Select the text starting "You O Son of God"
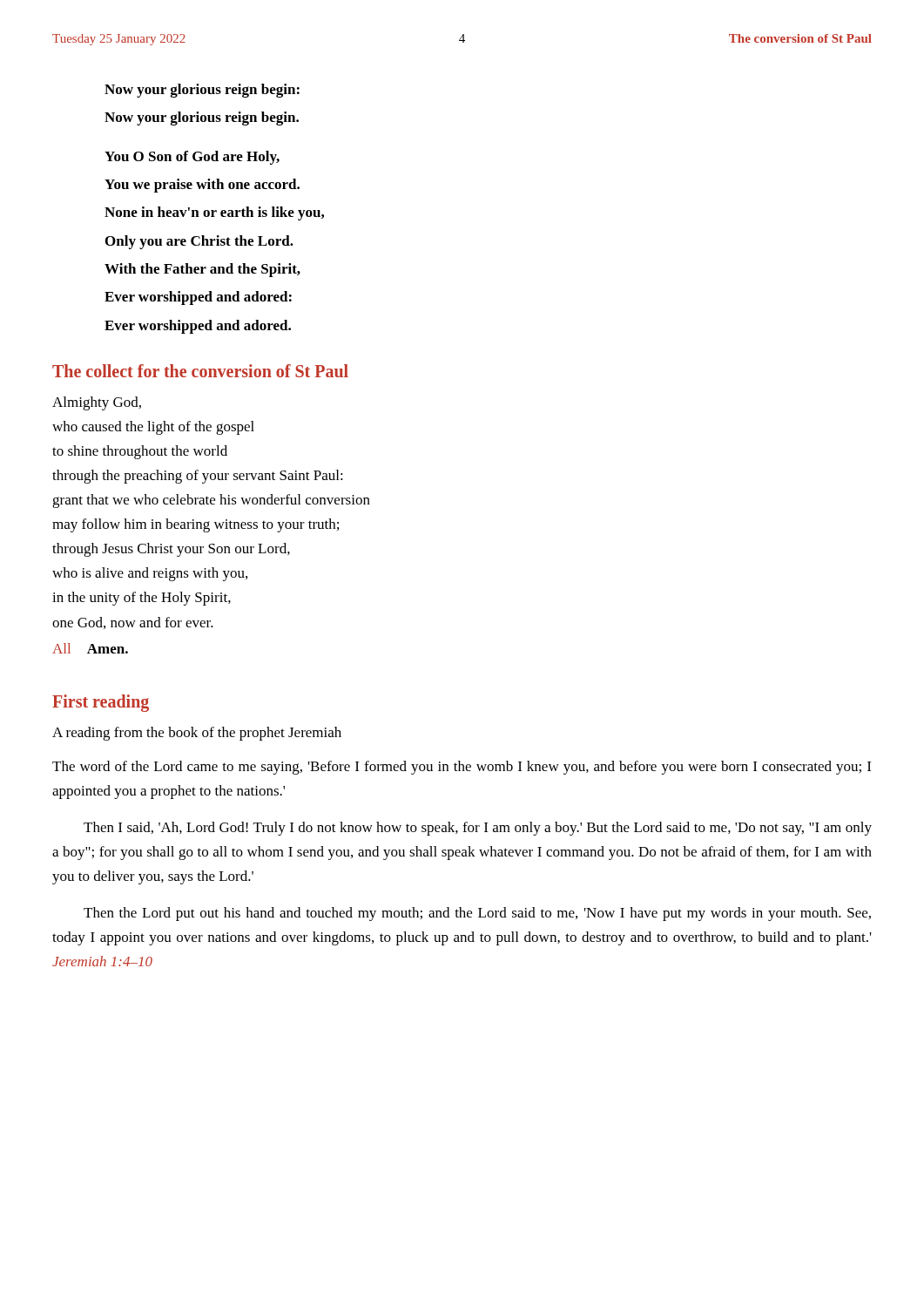Image resolution: width=924 pixels, height=1307 pixels. point(192,158)
